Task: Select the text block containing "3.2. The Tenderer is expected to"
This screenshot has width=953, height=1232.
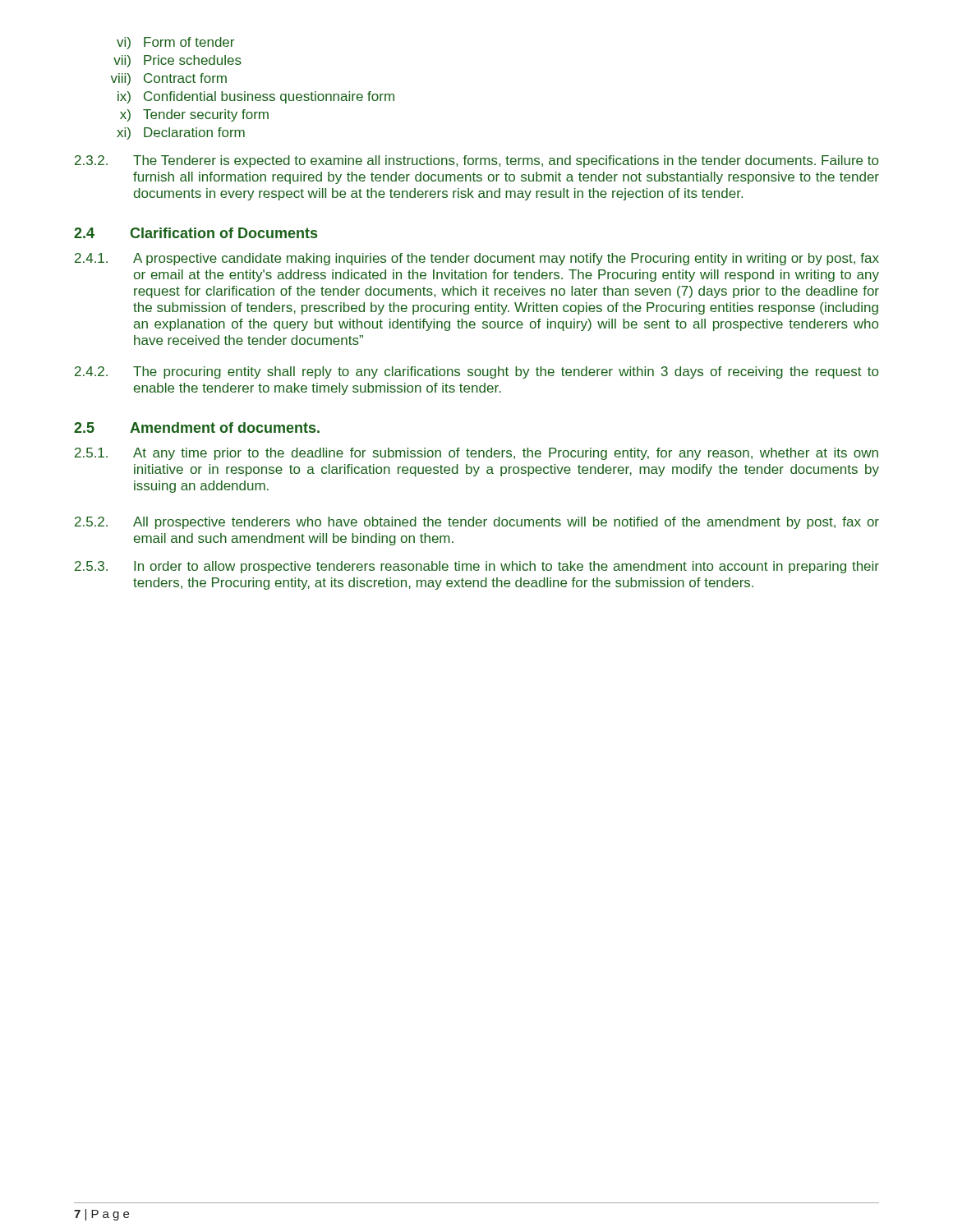Action: coord(476,177)
